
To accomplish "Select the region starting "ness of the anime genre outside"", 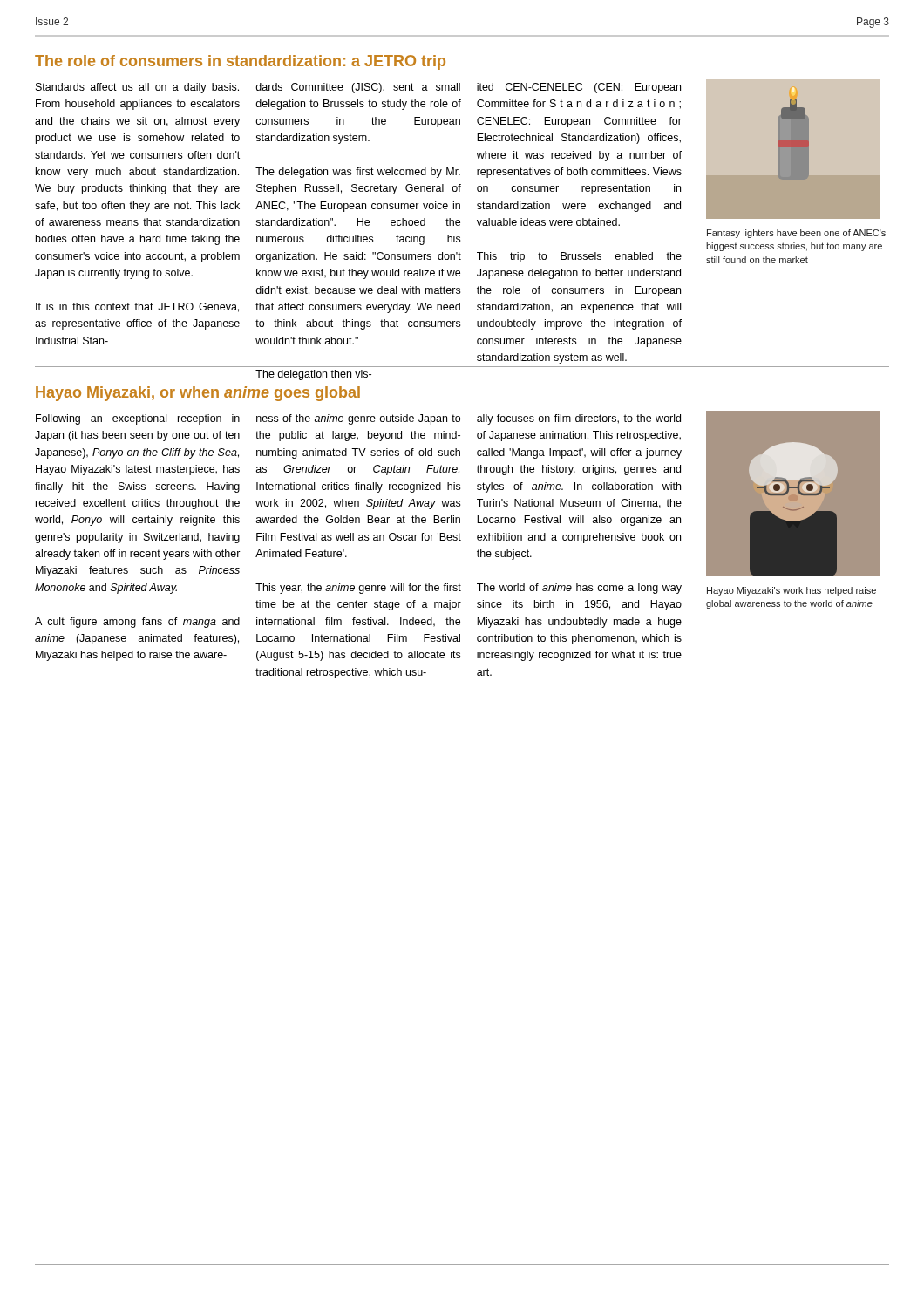I will (x=358, y=545).
